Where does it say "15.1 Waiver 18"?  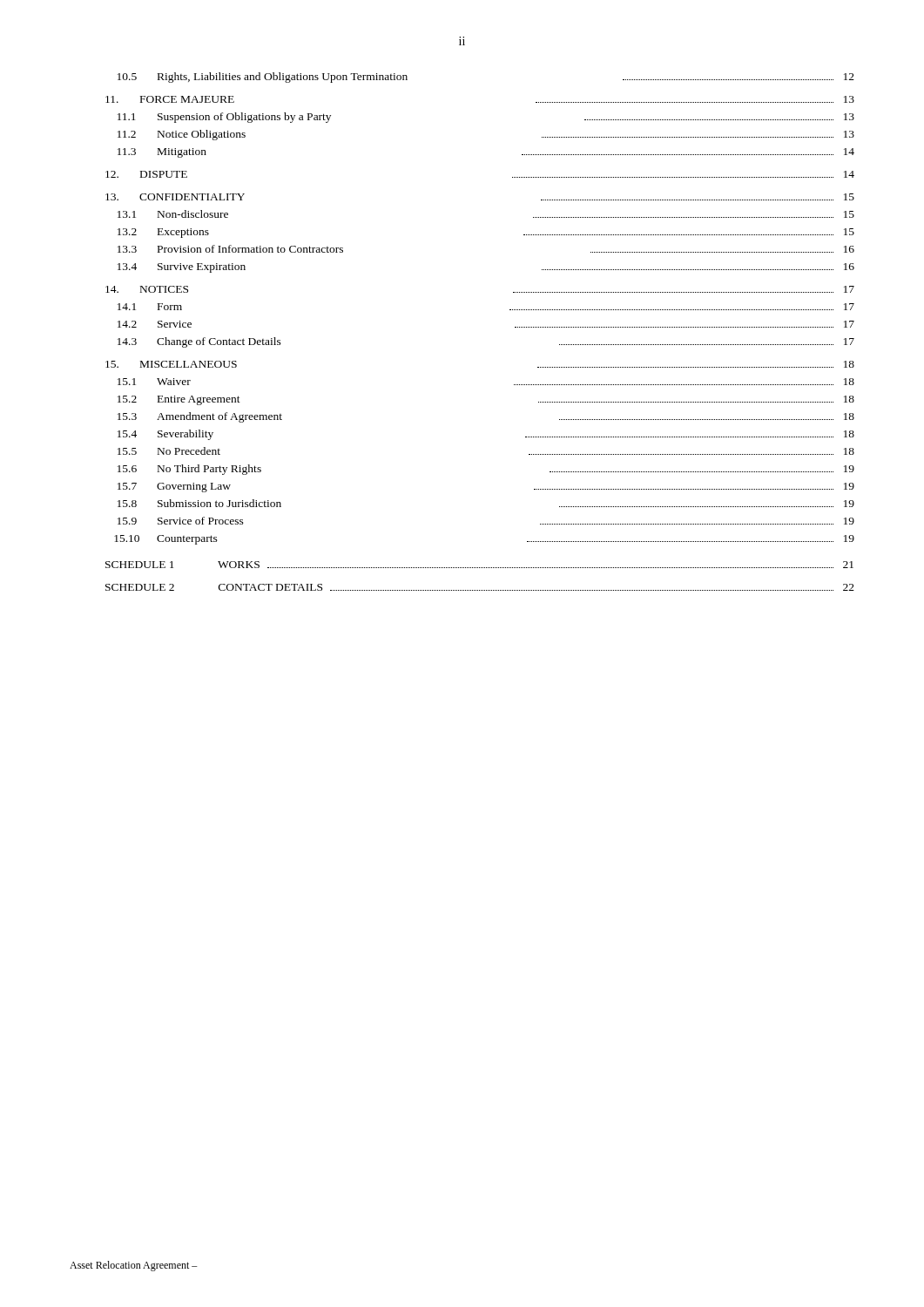(x=125, y=381)
